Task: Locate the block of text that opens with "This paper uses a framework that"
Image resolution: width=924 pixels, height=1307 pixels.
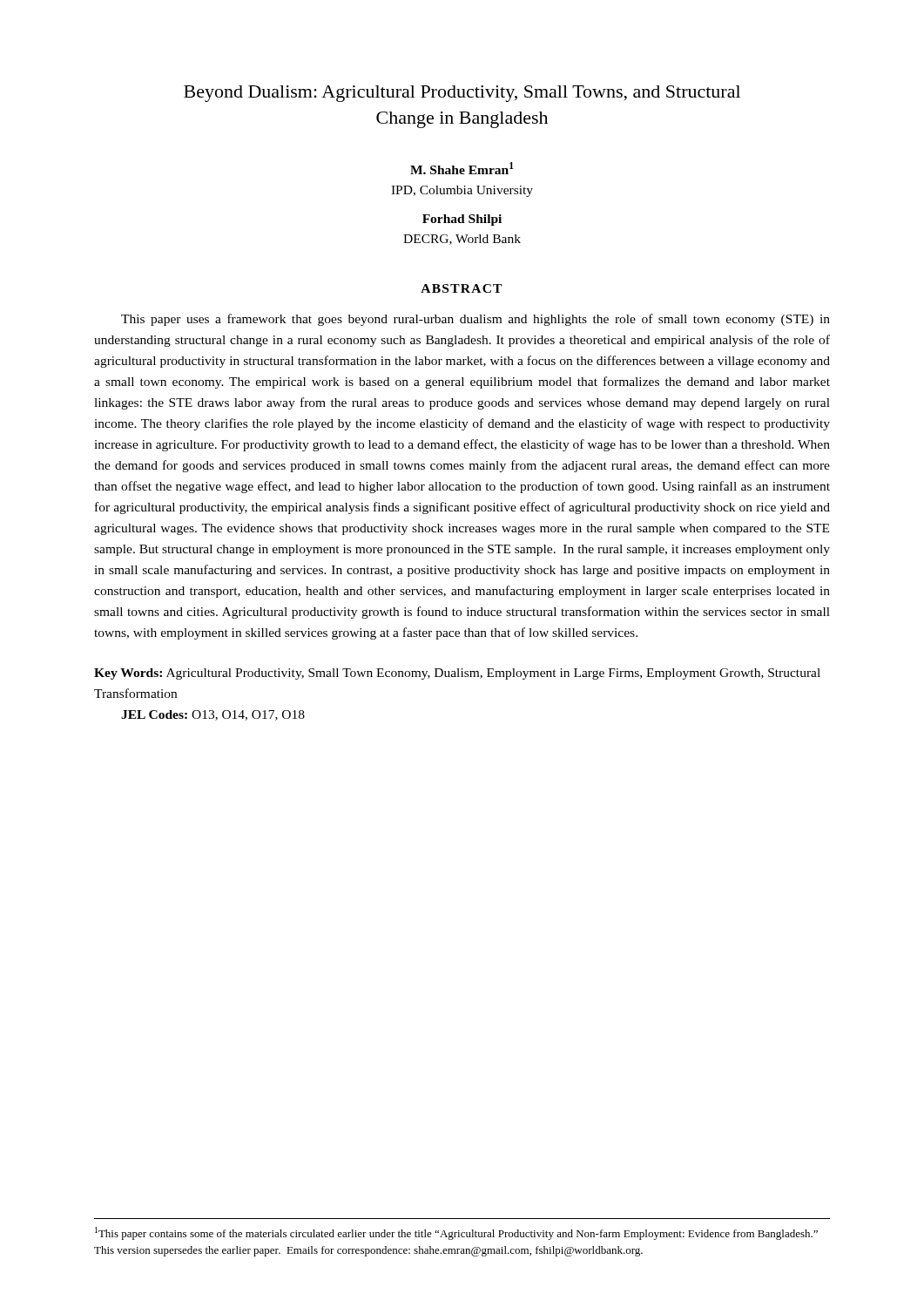Action: tap(462, 475)
